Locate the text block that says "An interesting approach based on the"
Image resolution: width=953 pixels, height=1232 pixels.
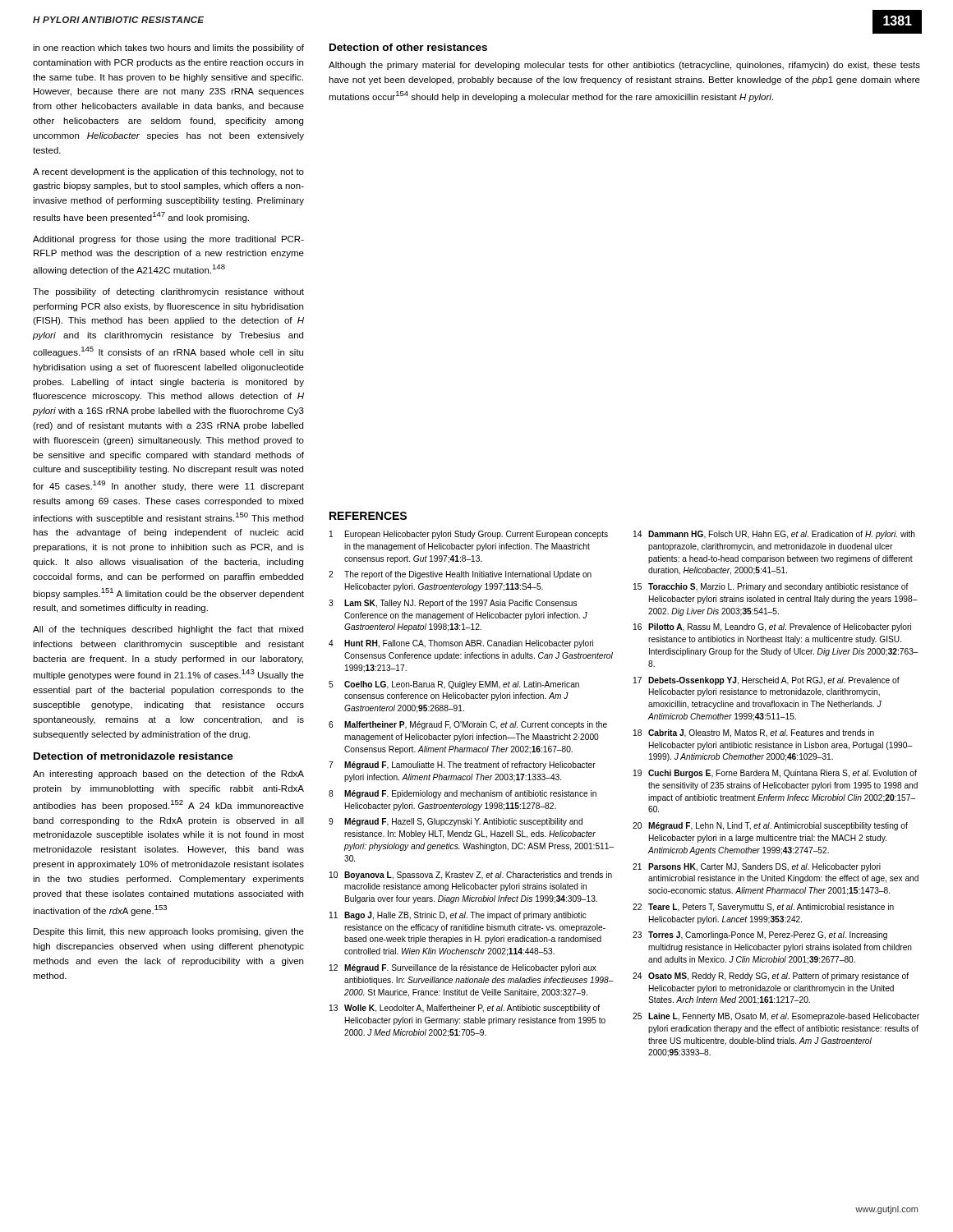[x=168, y=842]
